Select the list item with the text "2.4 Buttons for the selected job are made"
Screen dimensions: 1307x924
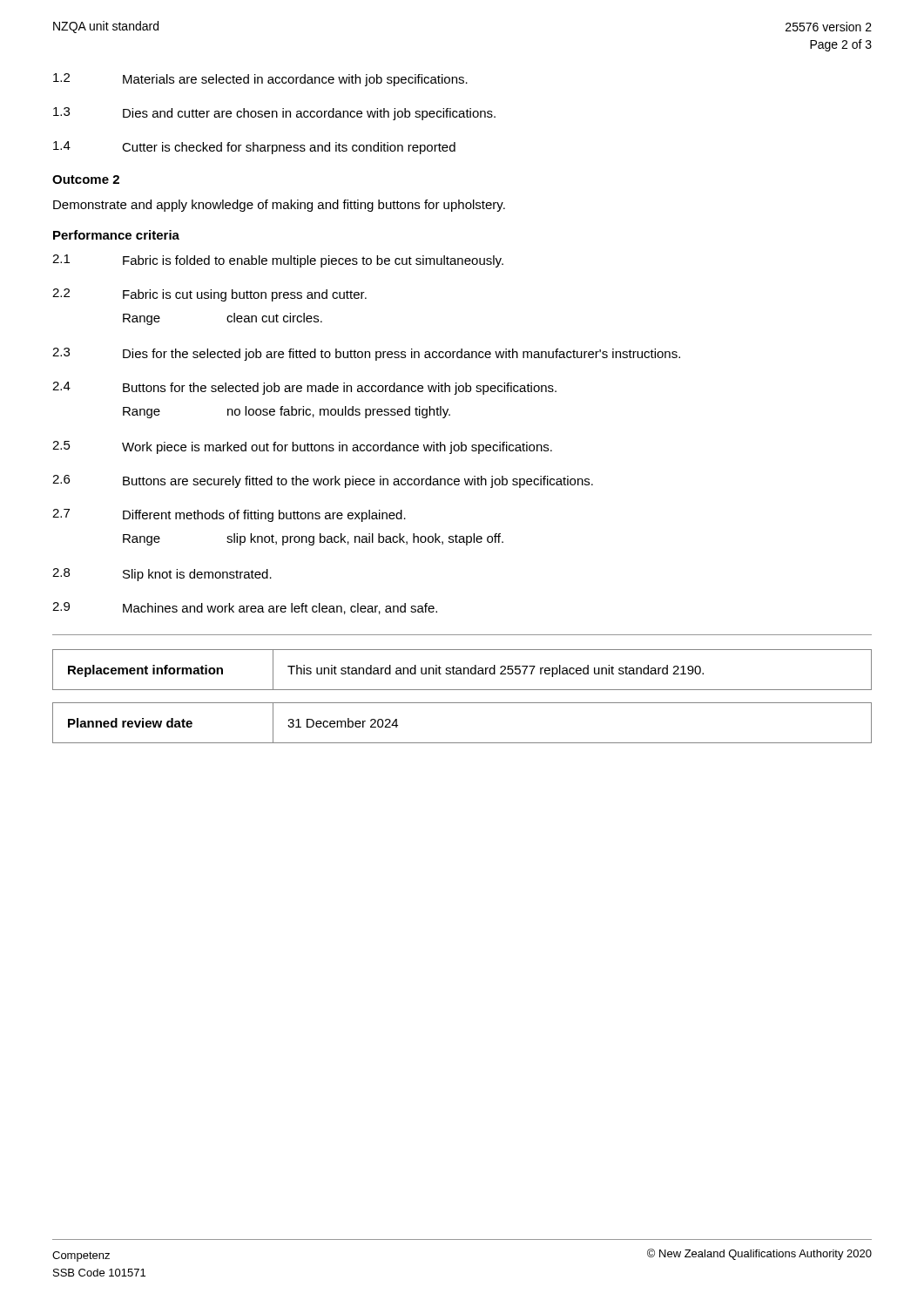point(462,400)
